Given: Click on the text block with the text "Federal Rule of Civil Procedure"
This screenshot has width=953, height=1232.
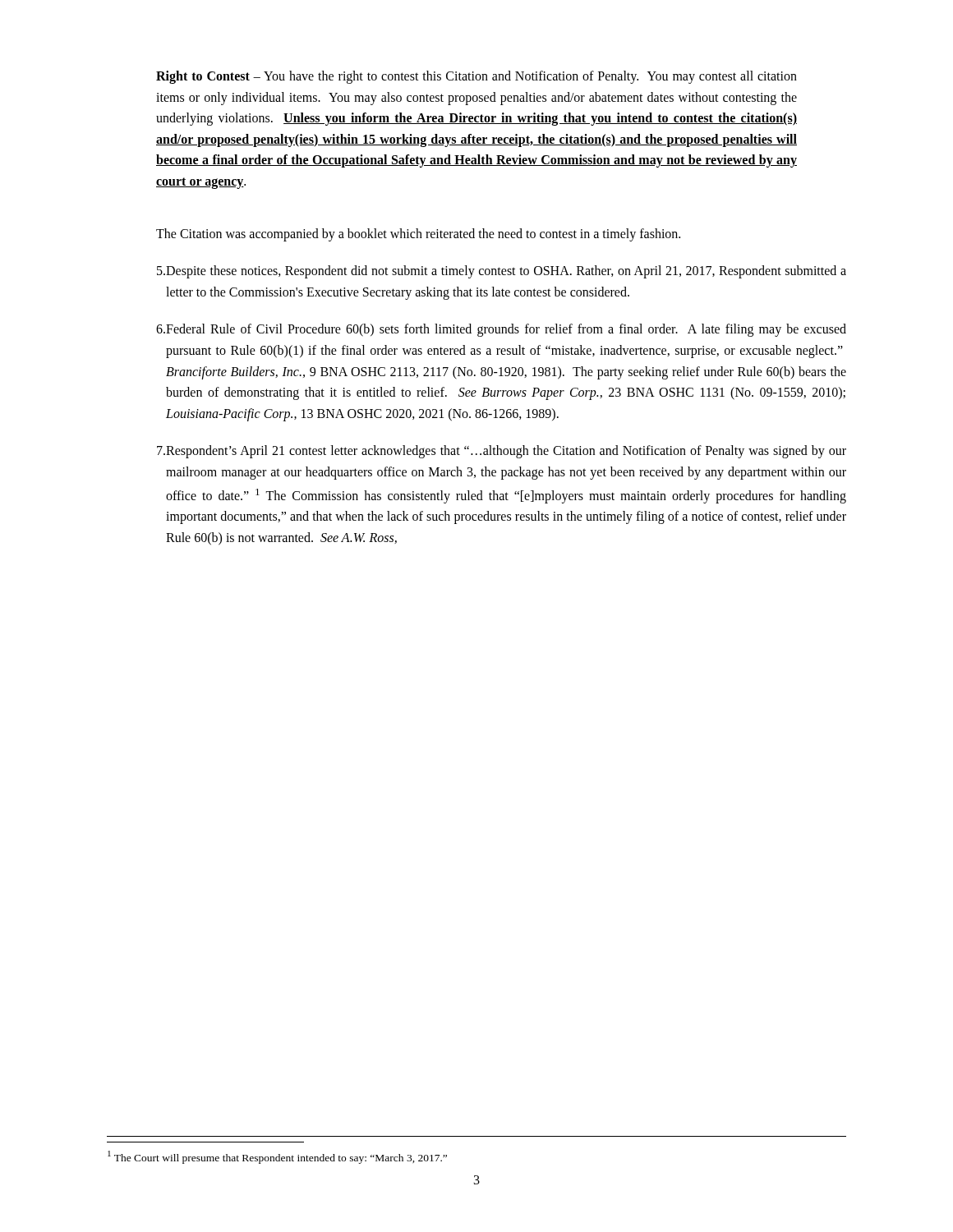Looking at the screenshot, I should 476,372.
